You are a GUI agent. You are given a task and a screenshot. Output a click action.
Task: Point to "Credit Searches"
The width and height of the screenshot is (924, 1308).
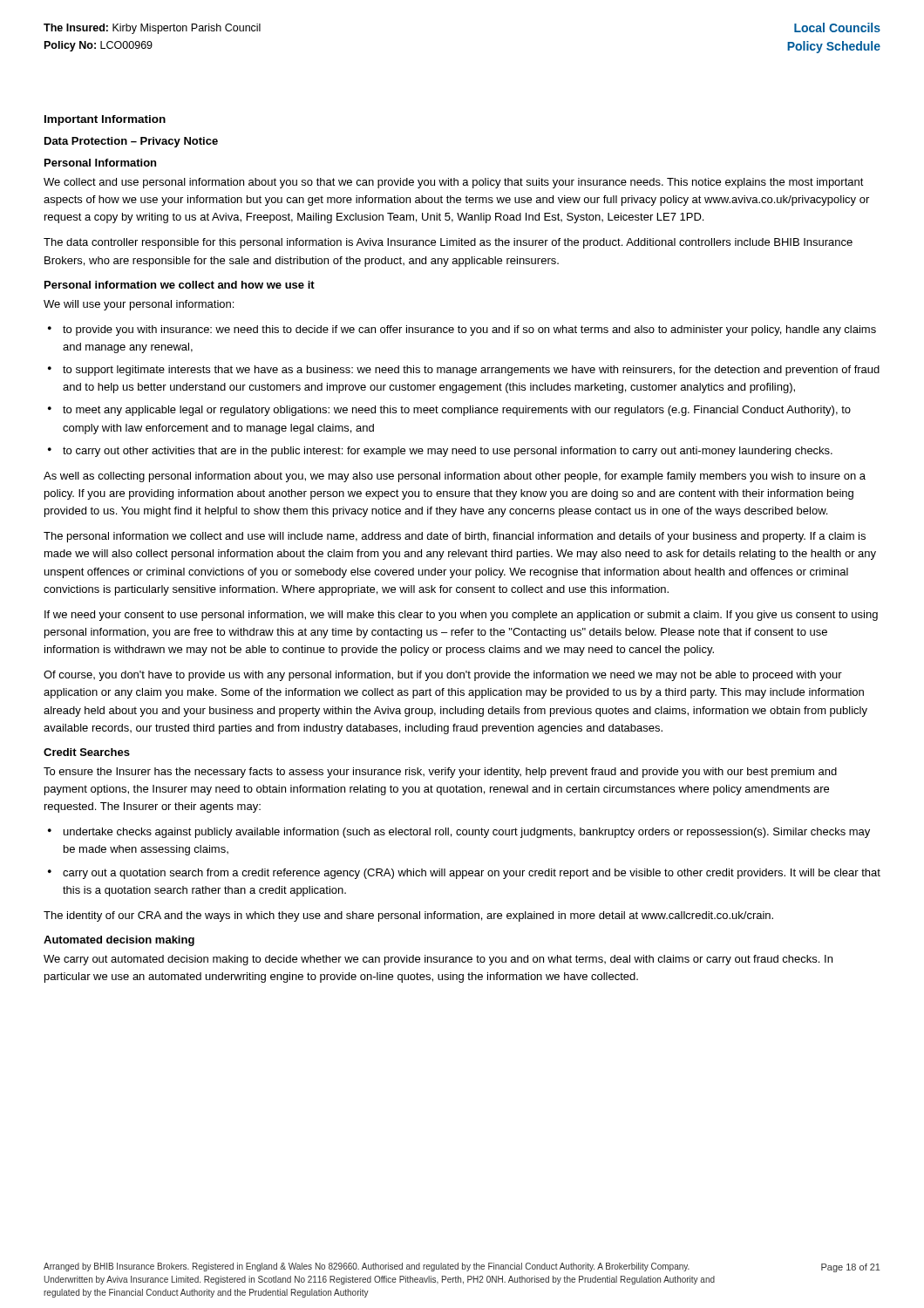coord(87,752)
